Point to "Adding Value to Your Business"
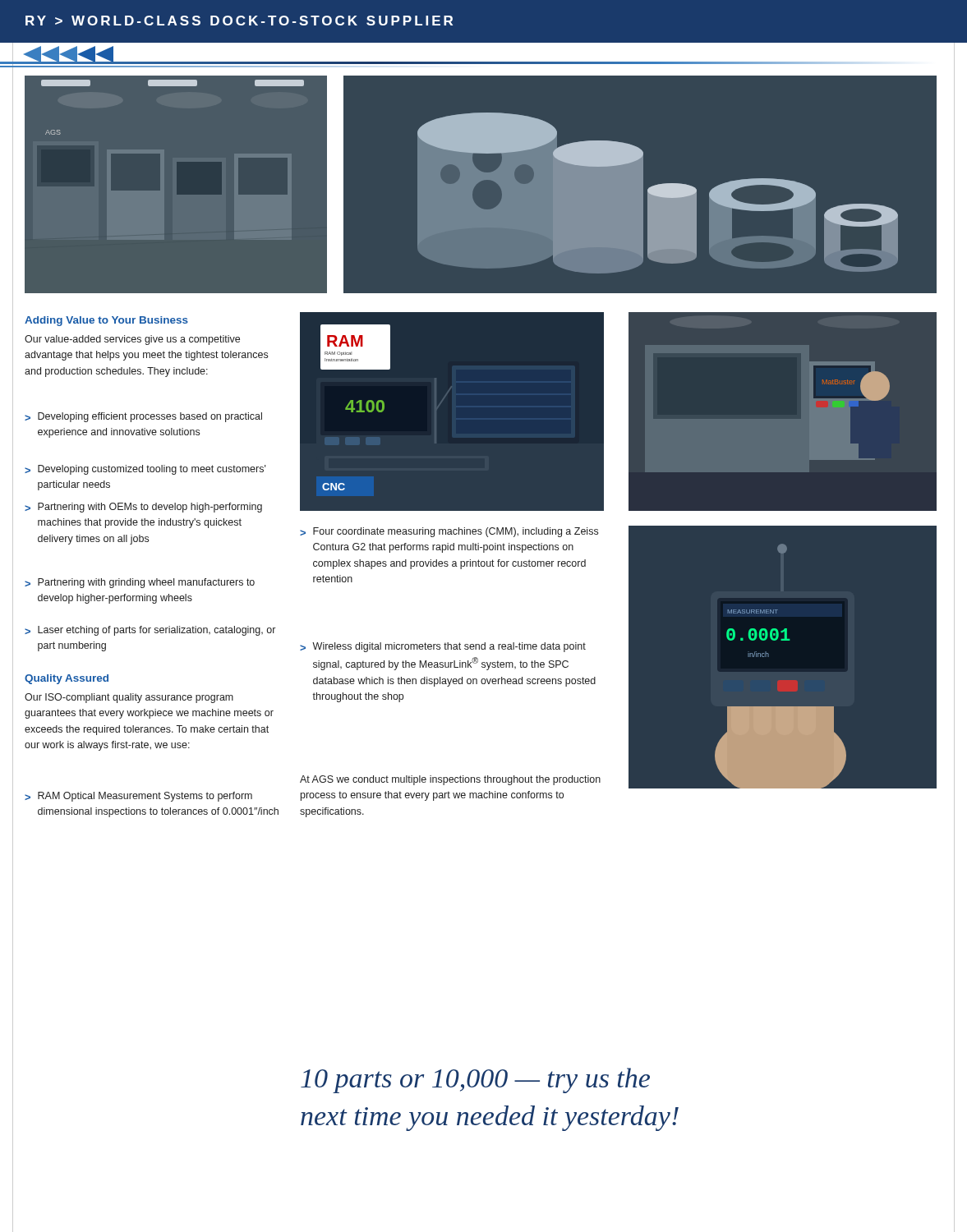The width and height of the screenshot is (967, 1232). (152, 320)
